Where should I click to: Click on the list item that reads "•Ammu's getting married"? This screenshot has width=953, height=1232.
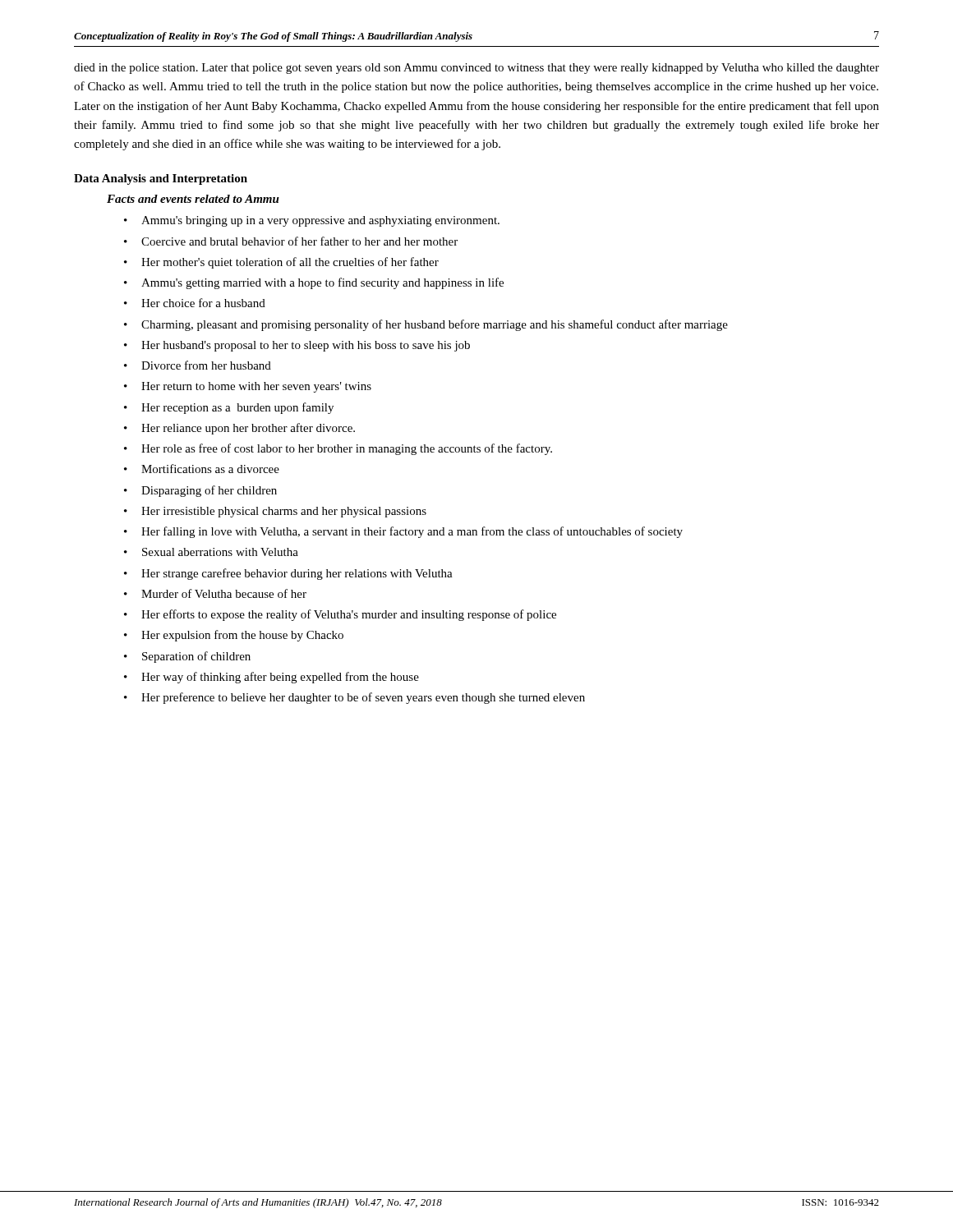(501, 283)
